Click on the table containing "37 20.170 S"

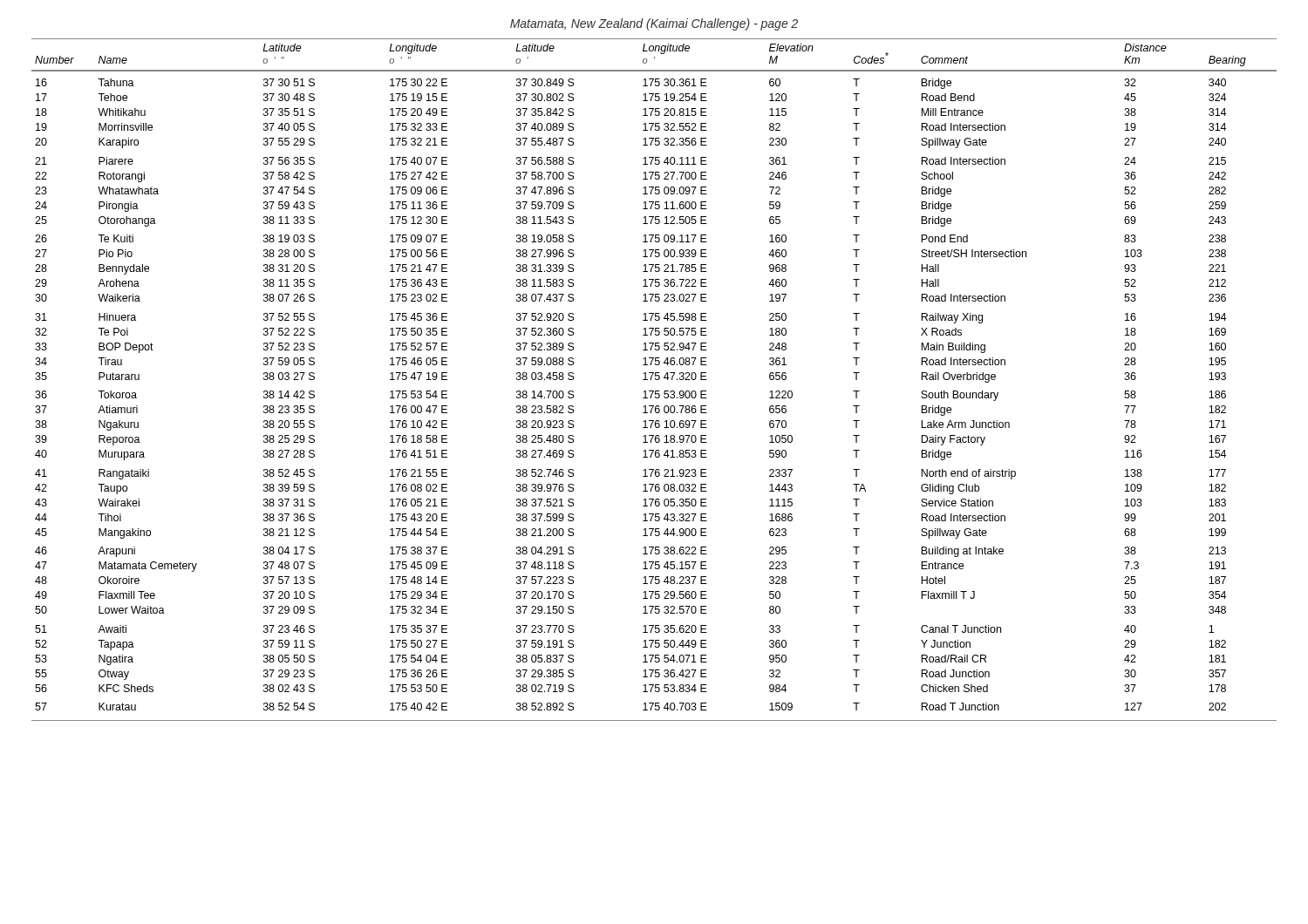tap(654, 377)
